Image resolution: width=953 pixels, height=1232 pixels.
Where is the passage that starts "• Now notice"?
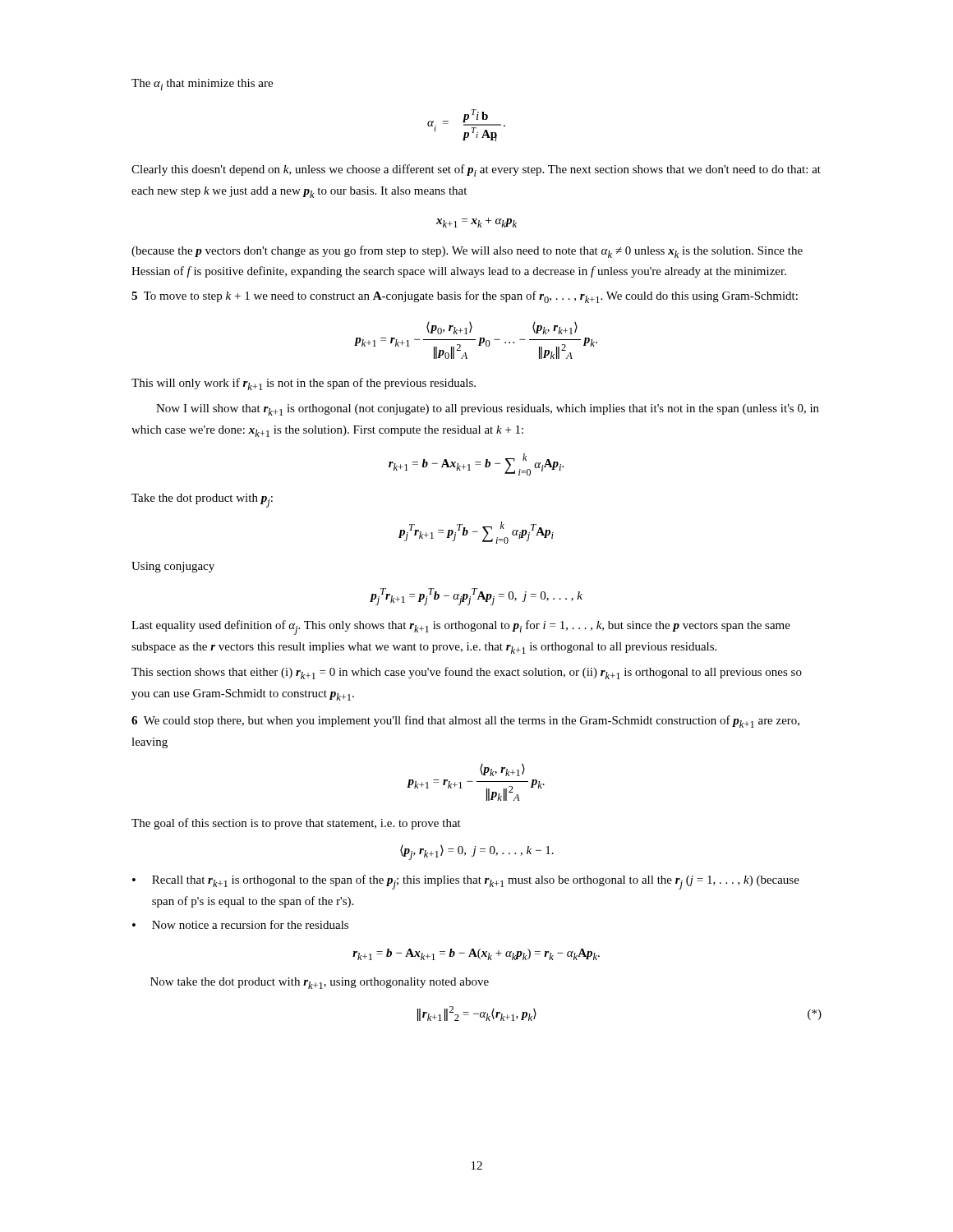click(240, 926)
